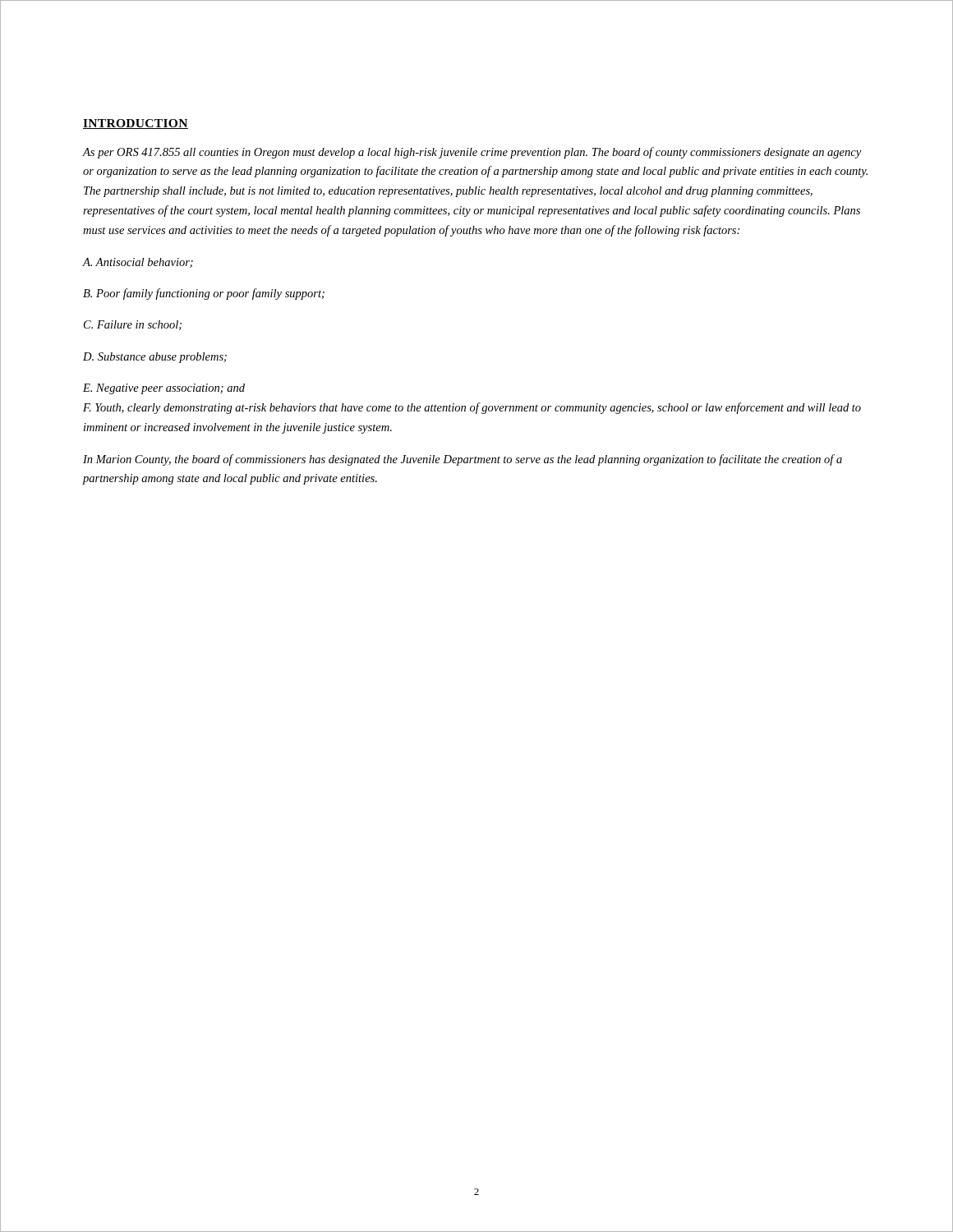This screenshot has height=1232, width=953.
Task: Point to the block beginning "As per ORS 417.855 all counties in"
Action: click(x=476, y=192)
